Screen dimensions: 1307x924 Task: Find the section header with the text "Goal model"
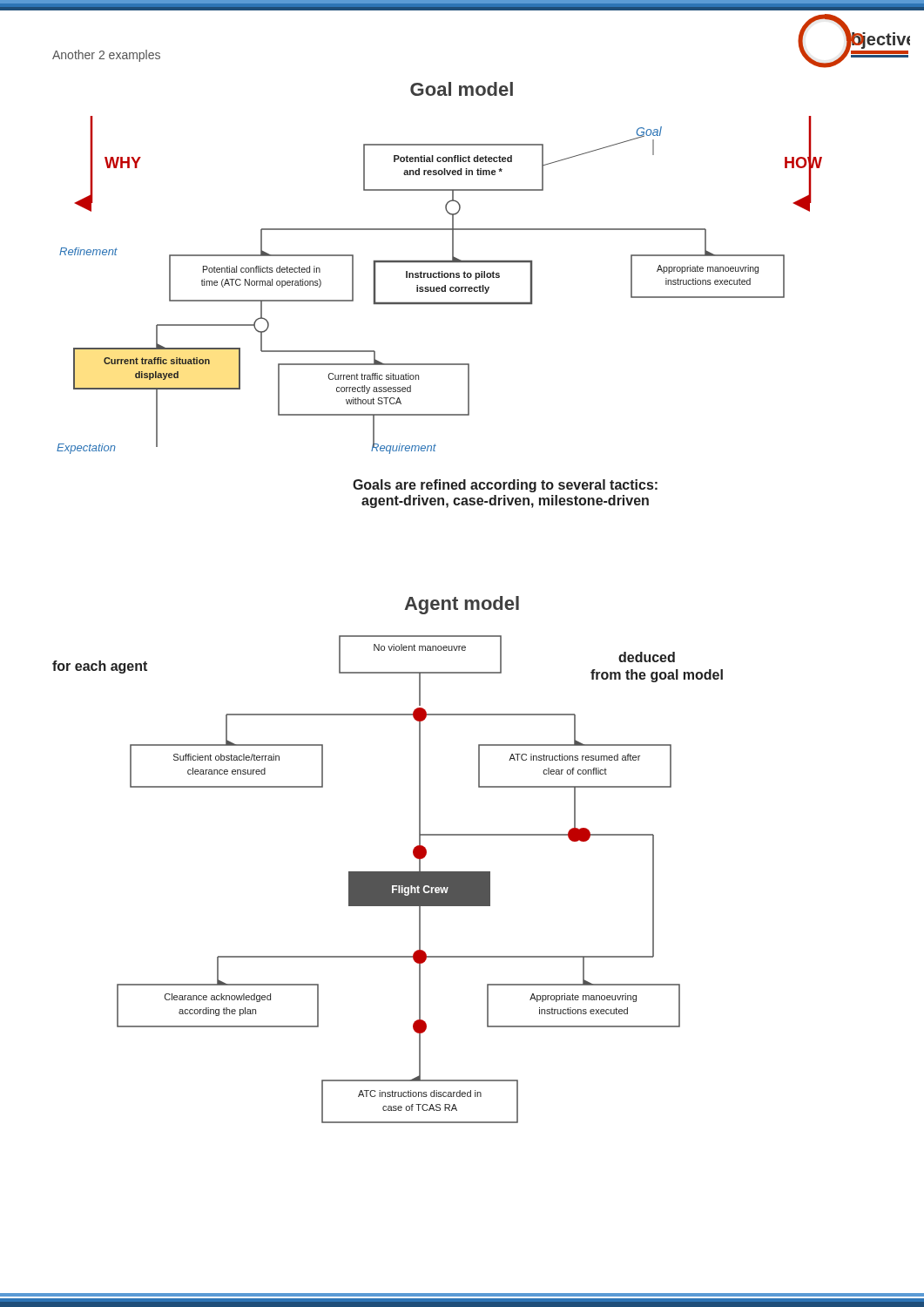click(462, 89)
